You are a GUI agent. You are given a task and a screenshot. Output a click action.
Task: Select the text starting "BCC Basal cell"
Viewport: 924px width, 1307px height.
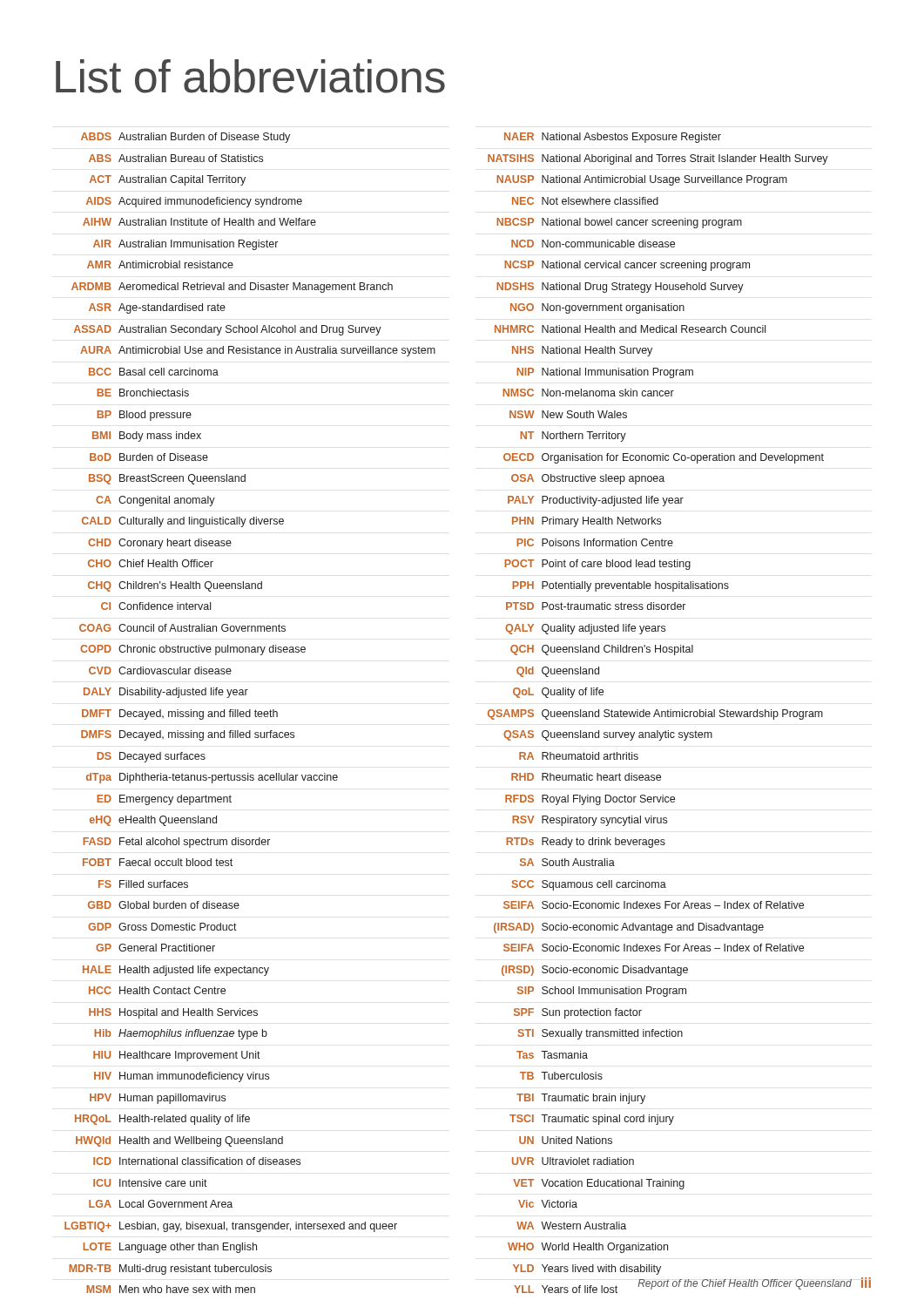tap(135, 372)
